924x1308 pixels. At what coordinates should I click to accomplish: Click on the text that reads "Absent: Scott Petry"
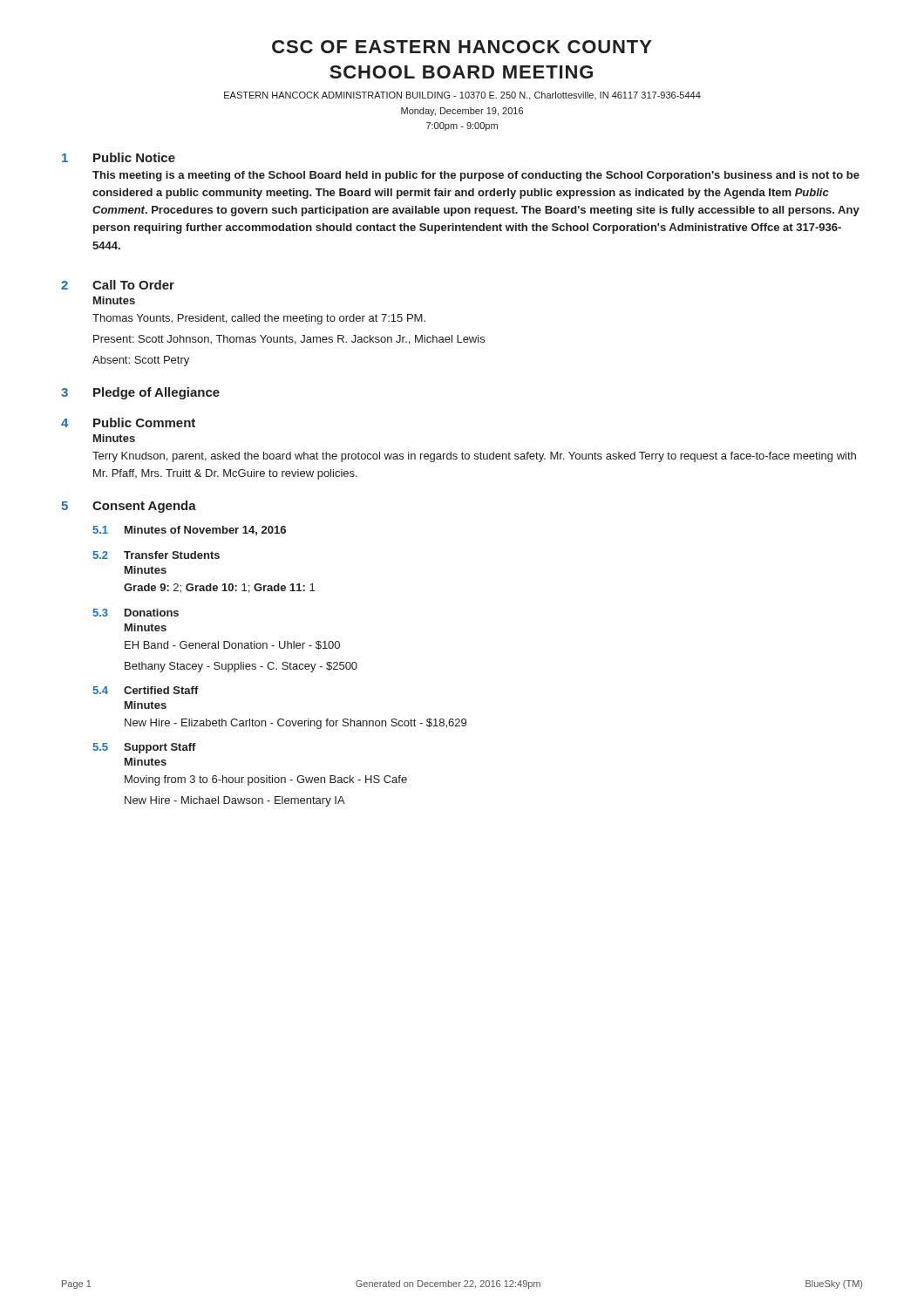coord(141,361)
